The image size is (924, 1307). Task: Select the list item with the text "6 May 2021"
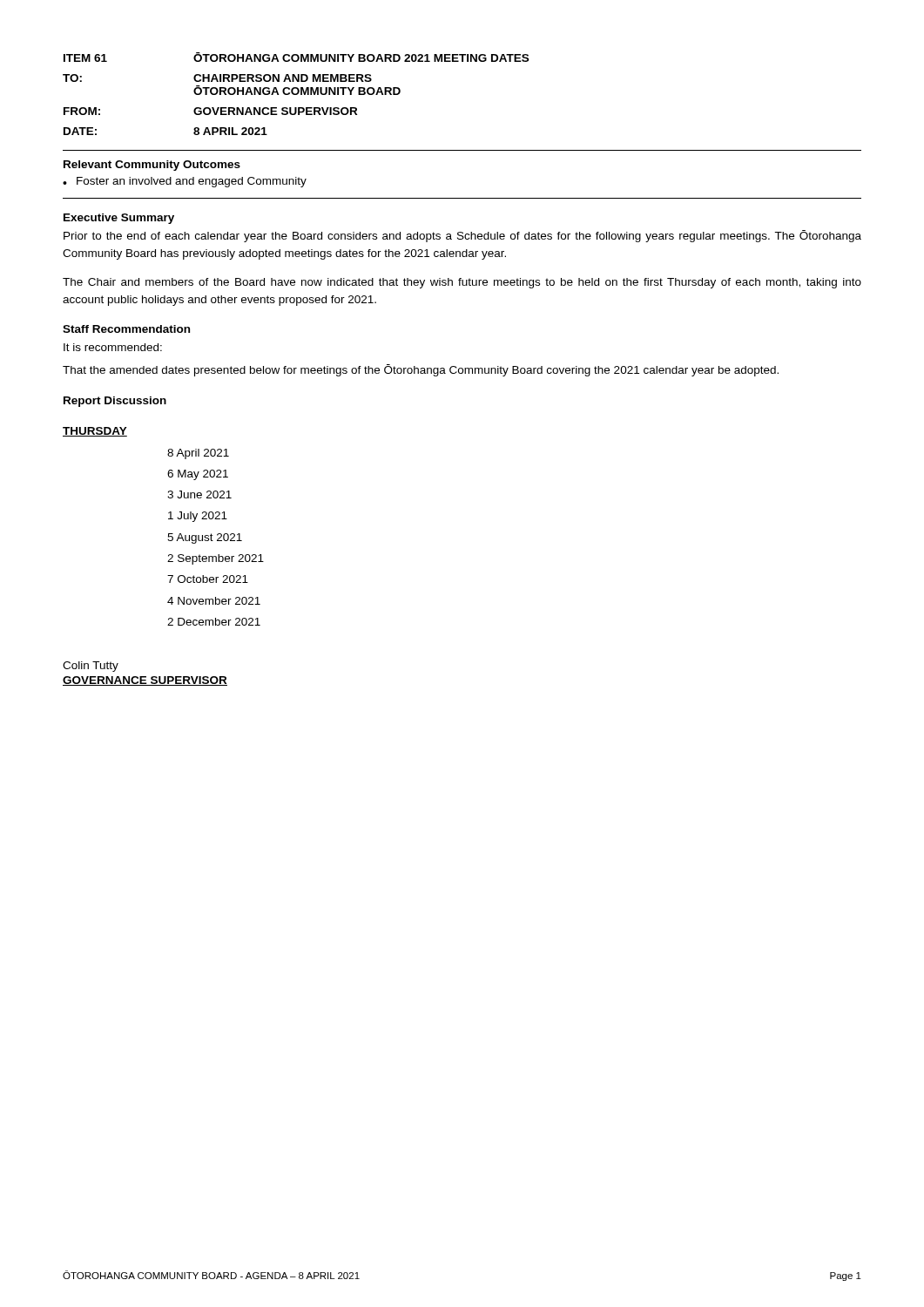198,473
